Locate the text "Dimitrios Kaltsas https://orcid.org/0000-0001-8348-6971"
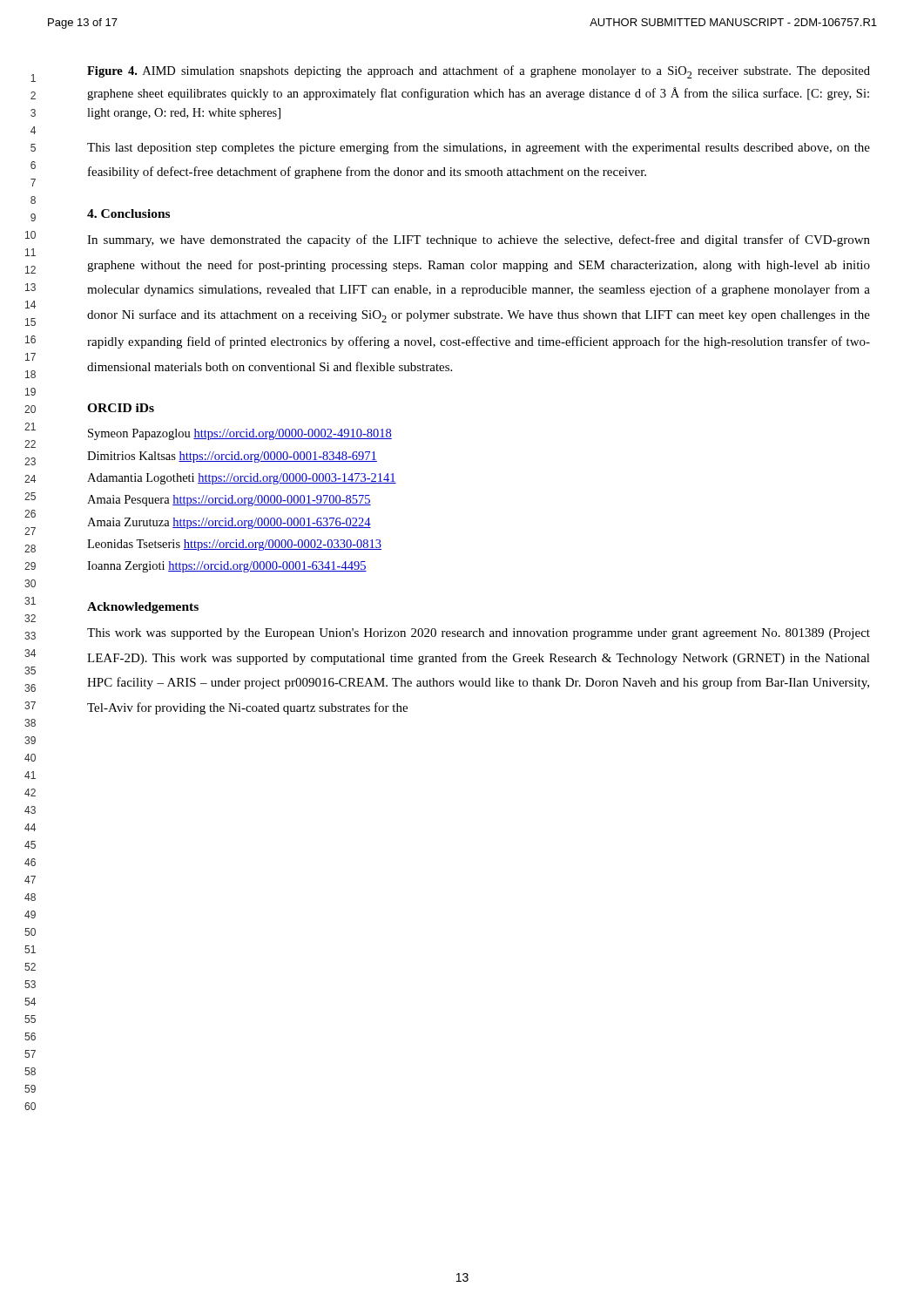The image size is (924, 1307). click(x=232, y=455)
